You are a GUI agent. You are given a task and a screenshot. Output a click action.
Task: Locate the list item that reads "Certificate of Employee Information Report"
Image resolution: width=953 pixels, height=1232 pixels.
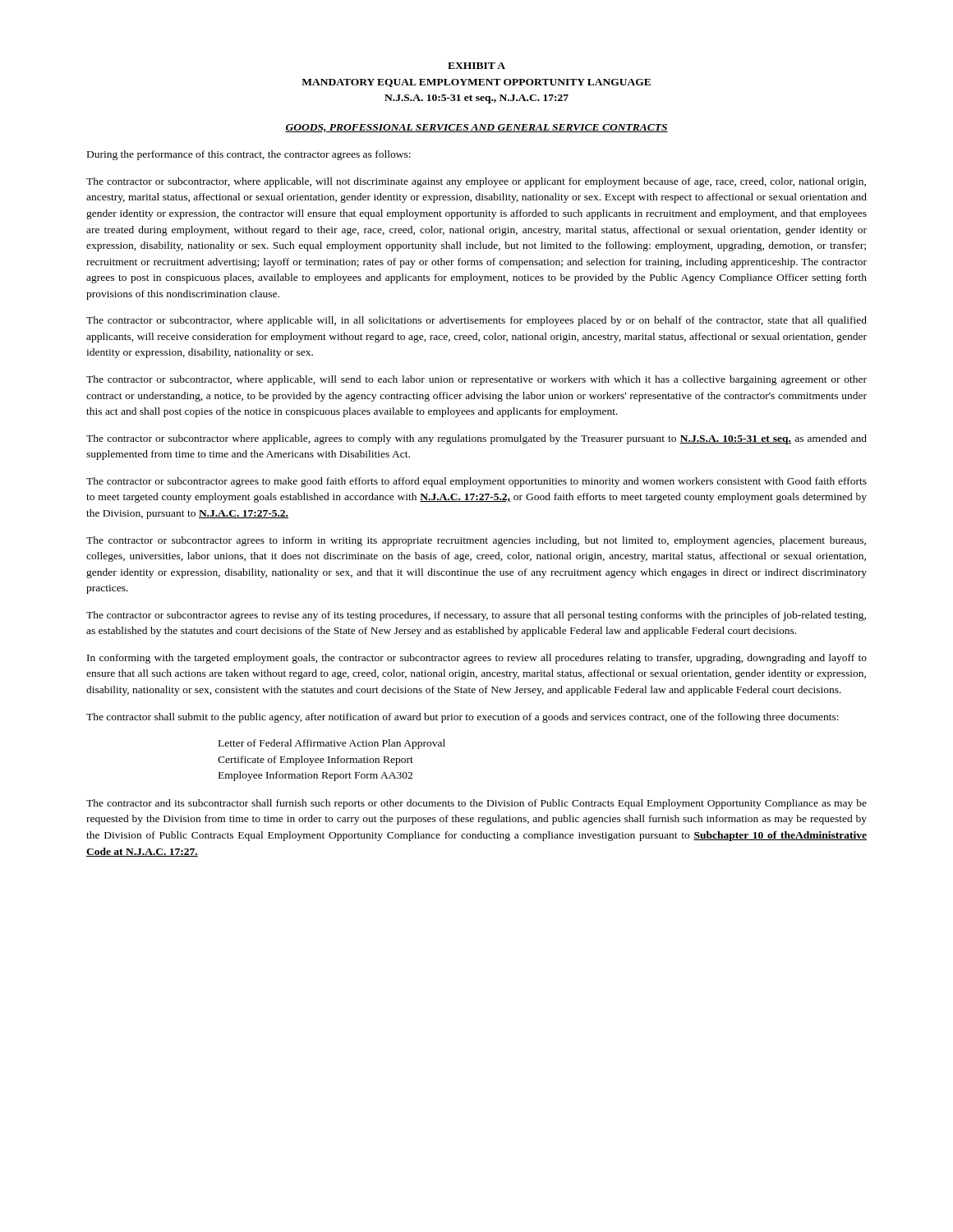click(315, 761)
